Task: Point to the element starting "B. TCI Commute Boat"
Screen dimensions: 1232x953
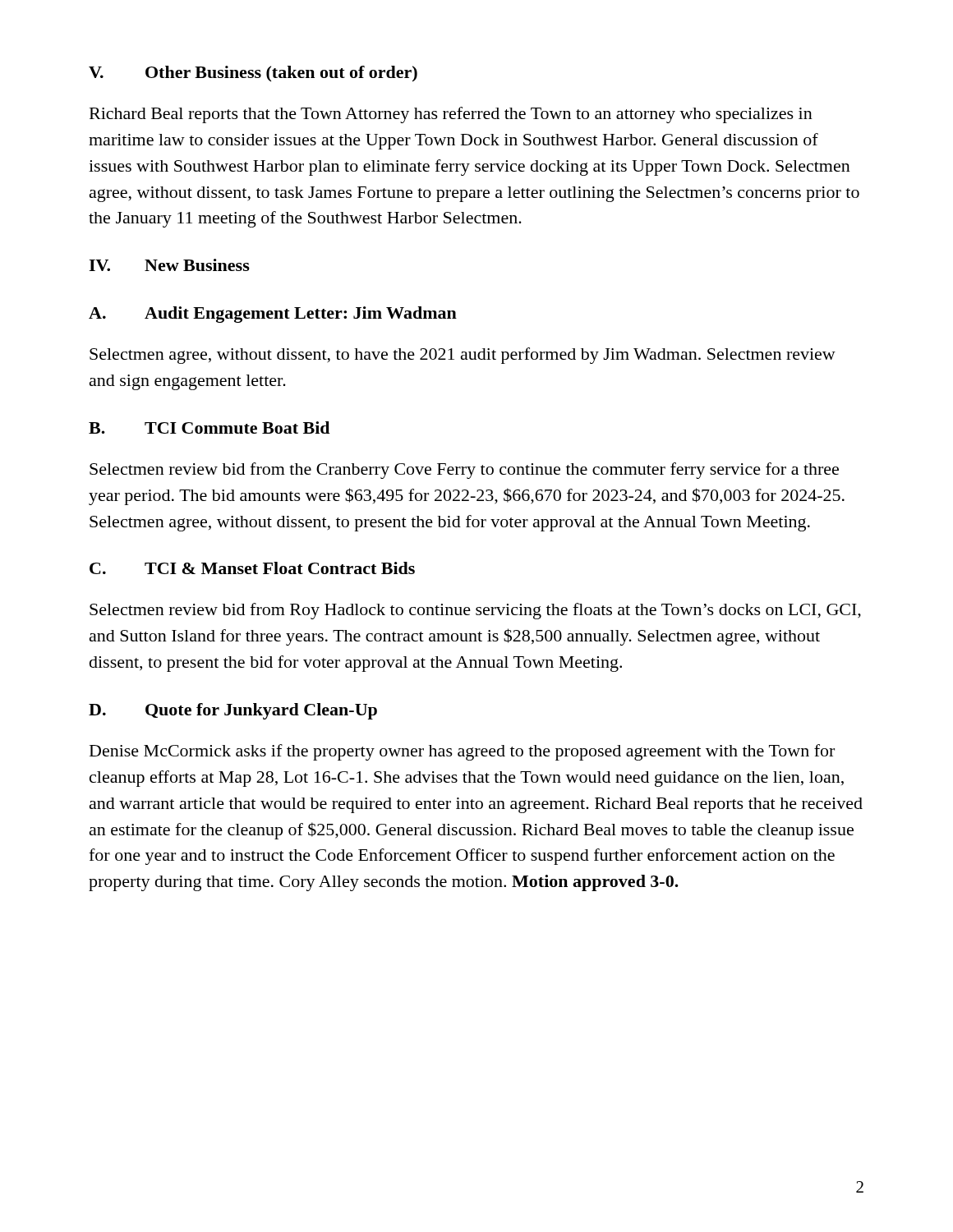Action: (209, 428)
